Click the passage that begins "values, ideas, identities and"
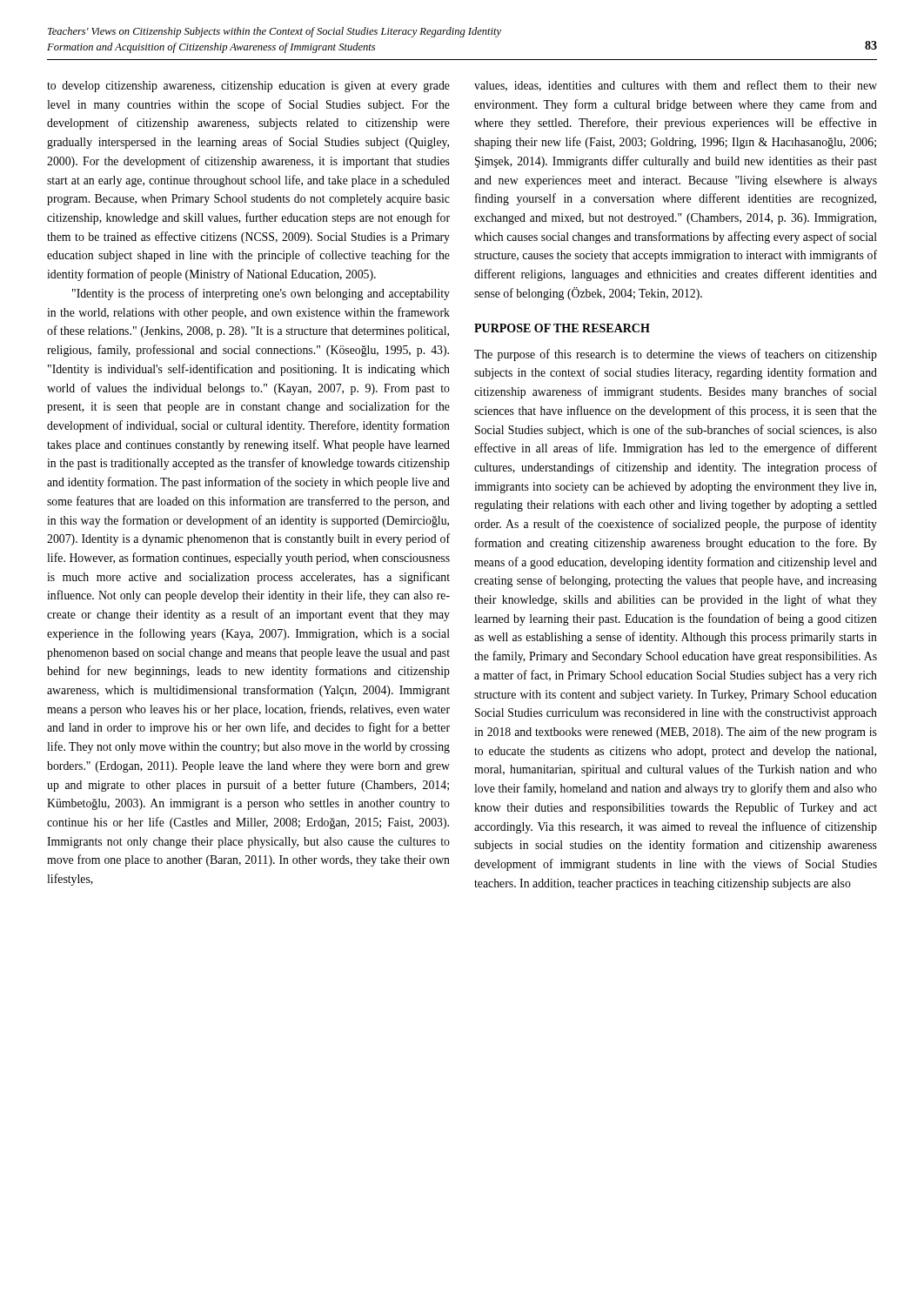This screenshot has height=1305, width=924. point(676,190)
